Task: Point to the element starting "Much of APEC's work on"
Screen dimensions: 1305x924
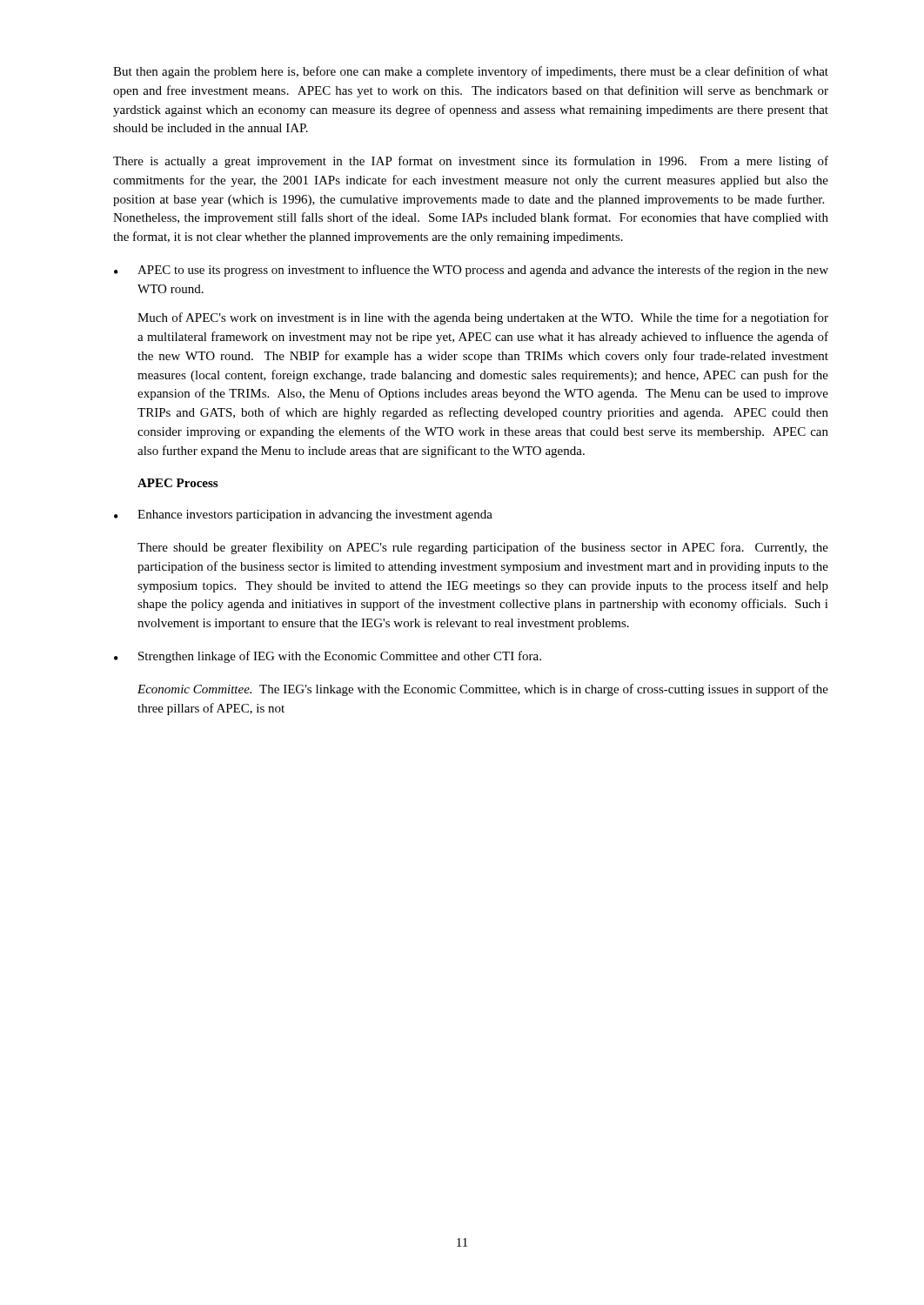Action: pyautogui.click(x=483, y=384)
